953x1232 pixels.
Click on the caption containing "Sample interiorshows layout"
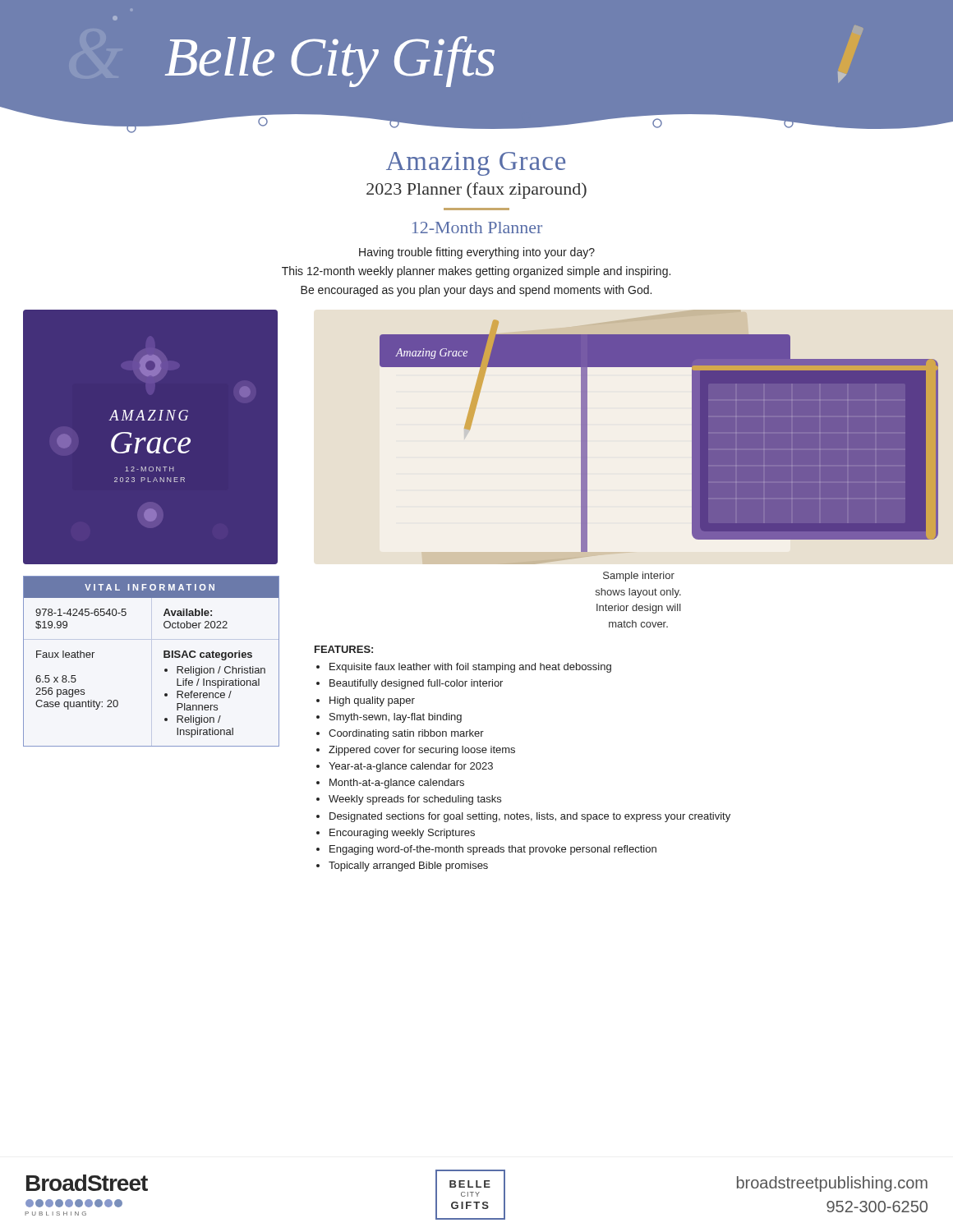point(638,600)
